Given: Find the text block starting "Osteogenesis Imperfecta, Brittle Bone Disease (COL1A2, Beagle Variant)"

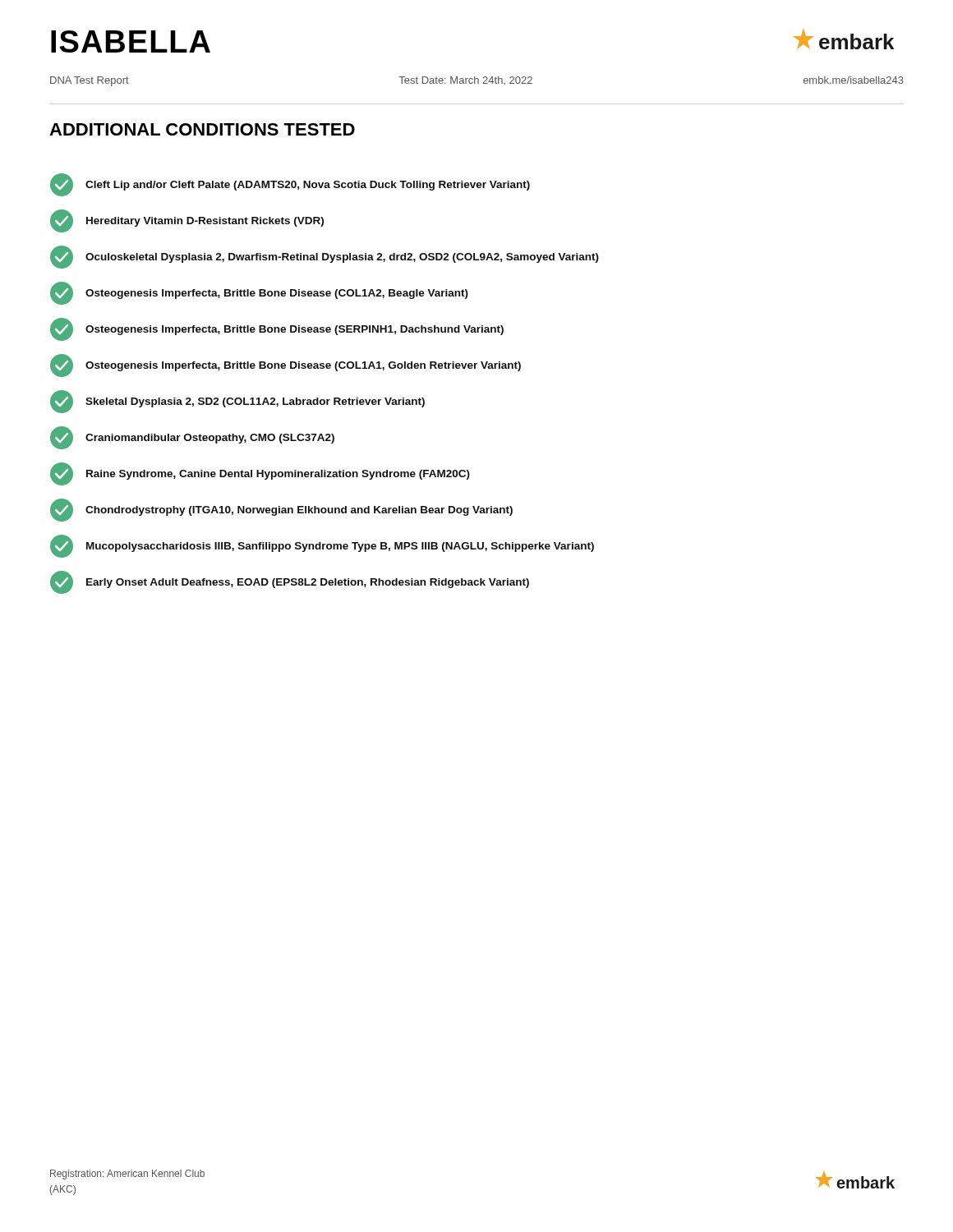Looking at the screenshot, I should point(259,293).
